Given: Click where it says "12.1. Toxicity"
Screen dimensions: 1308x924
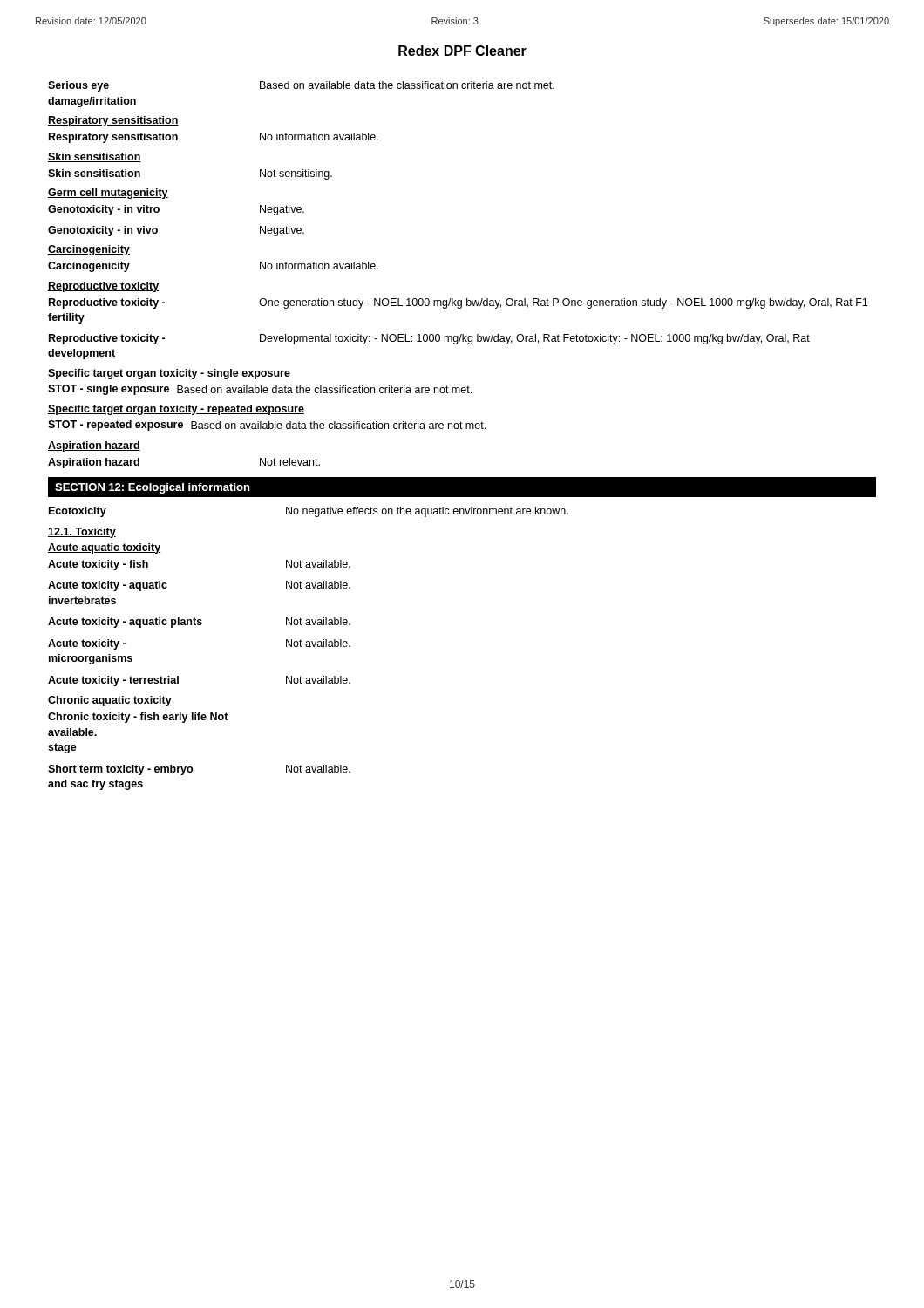Looking at the screenshot, I should pos(82,532).
